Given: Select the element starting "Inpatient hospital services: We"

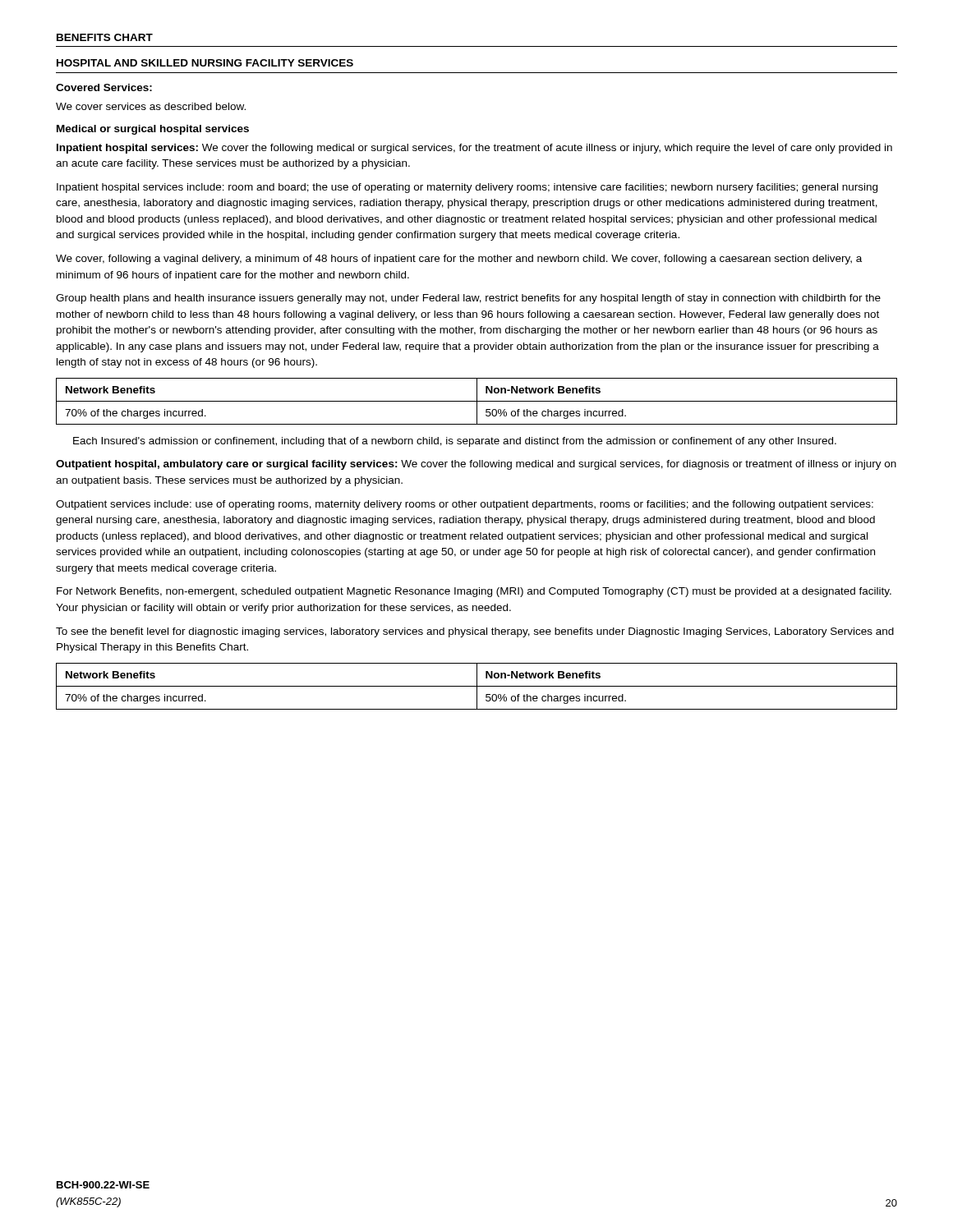Looking at the screenshot, I should tap(474, 155).
